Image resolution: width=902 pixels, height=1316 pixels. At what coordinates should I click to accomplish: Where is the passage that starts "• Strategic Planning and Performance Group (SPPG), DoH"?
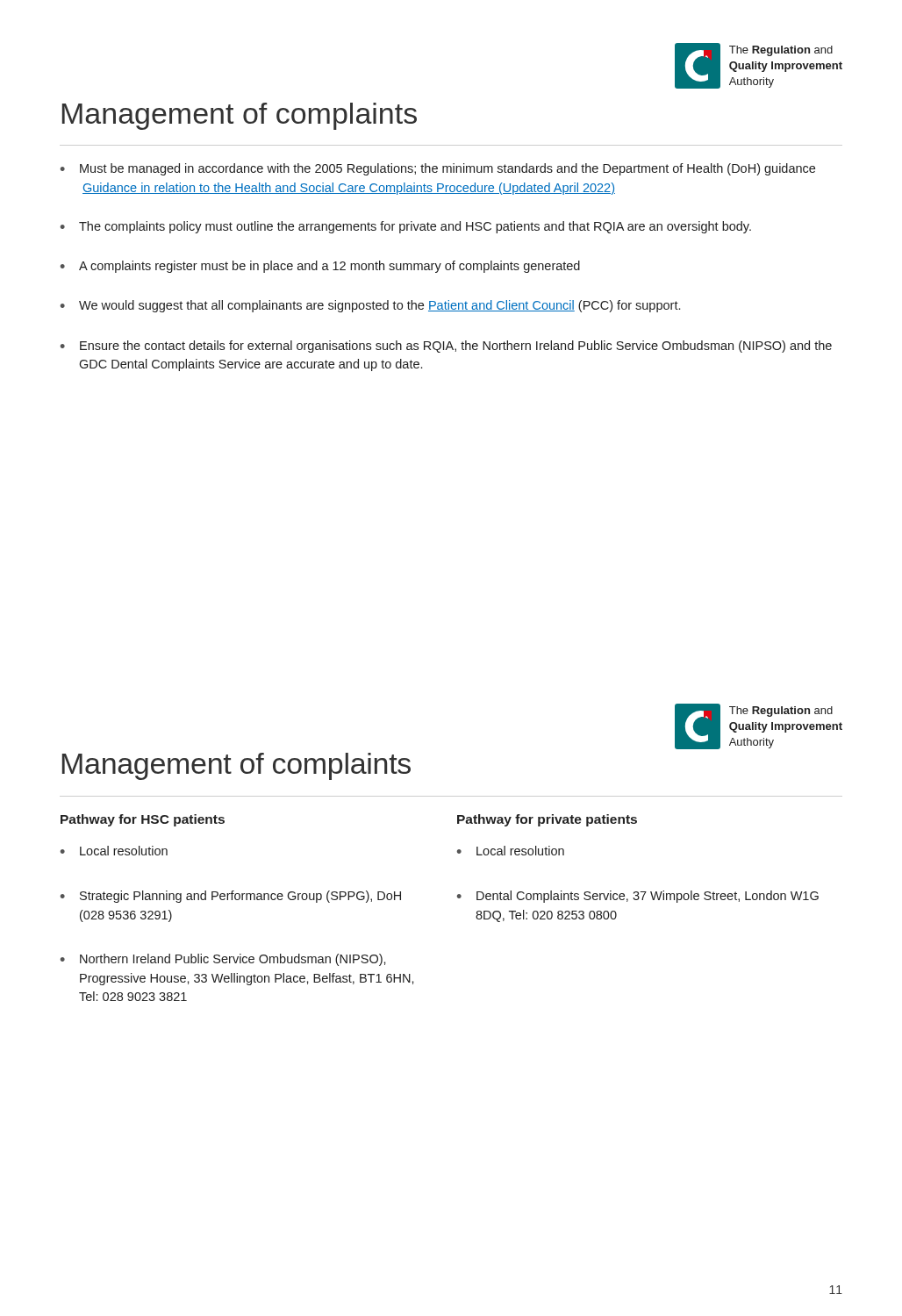pos(244,906)
